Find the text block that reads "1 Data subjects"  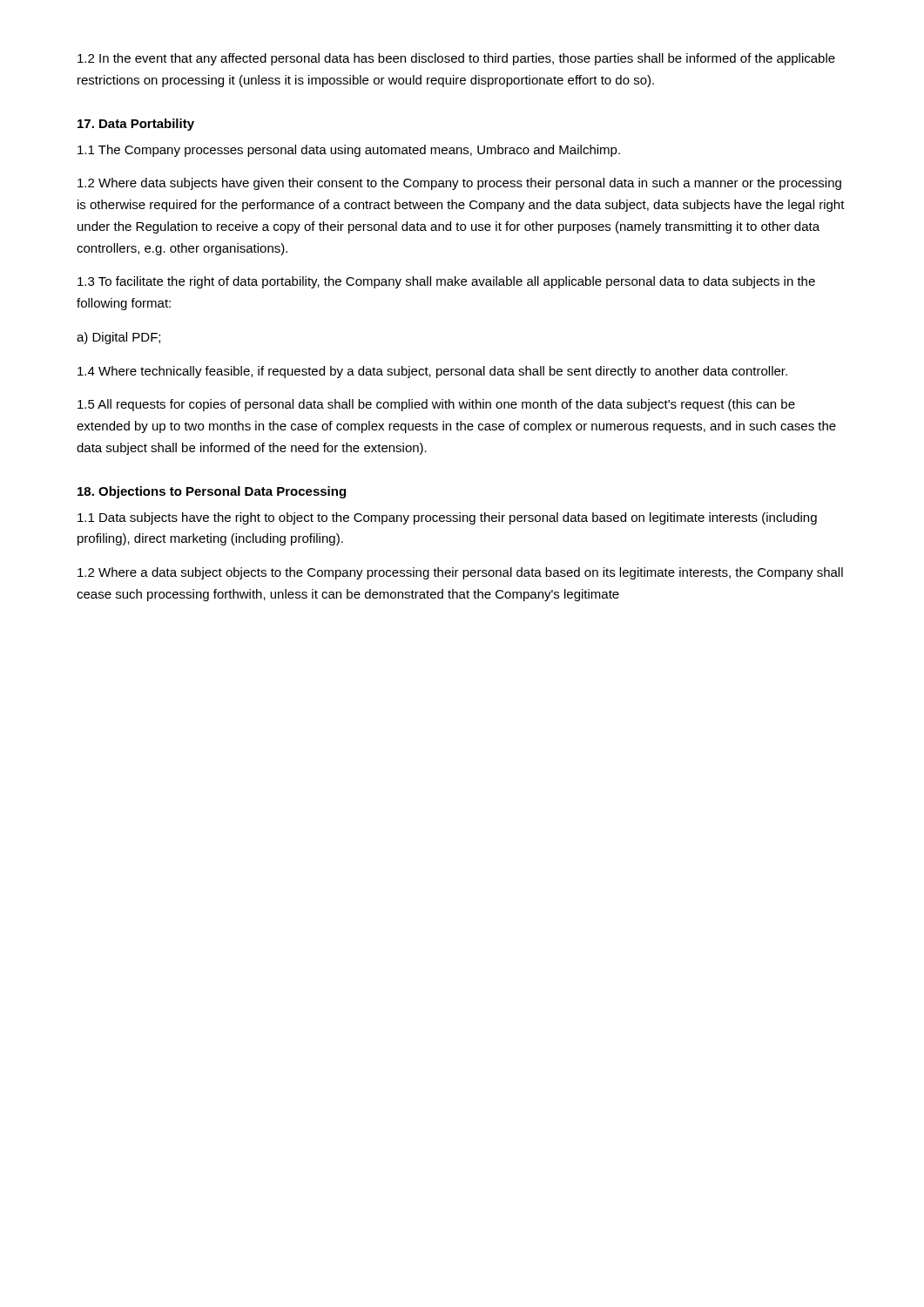(462, 528)
